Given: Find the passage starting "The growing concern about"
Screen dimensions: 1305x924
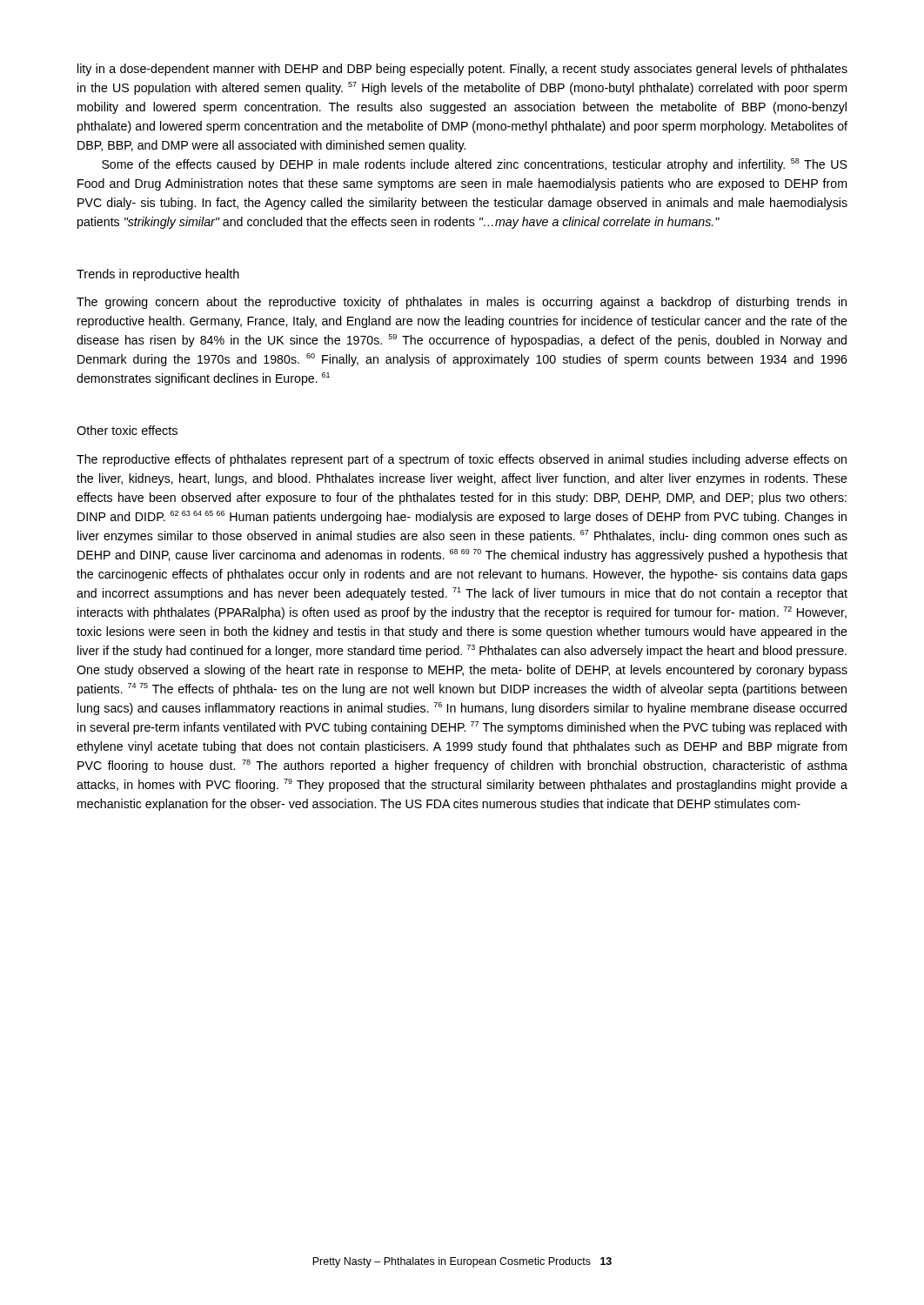Looking at the screenshot, I should coord(462,341).
